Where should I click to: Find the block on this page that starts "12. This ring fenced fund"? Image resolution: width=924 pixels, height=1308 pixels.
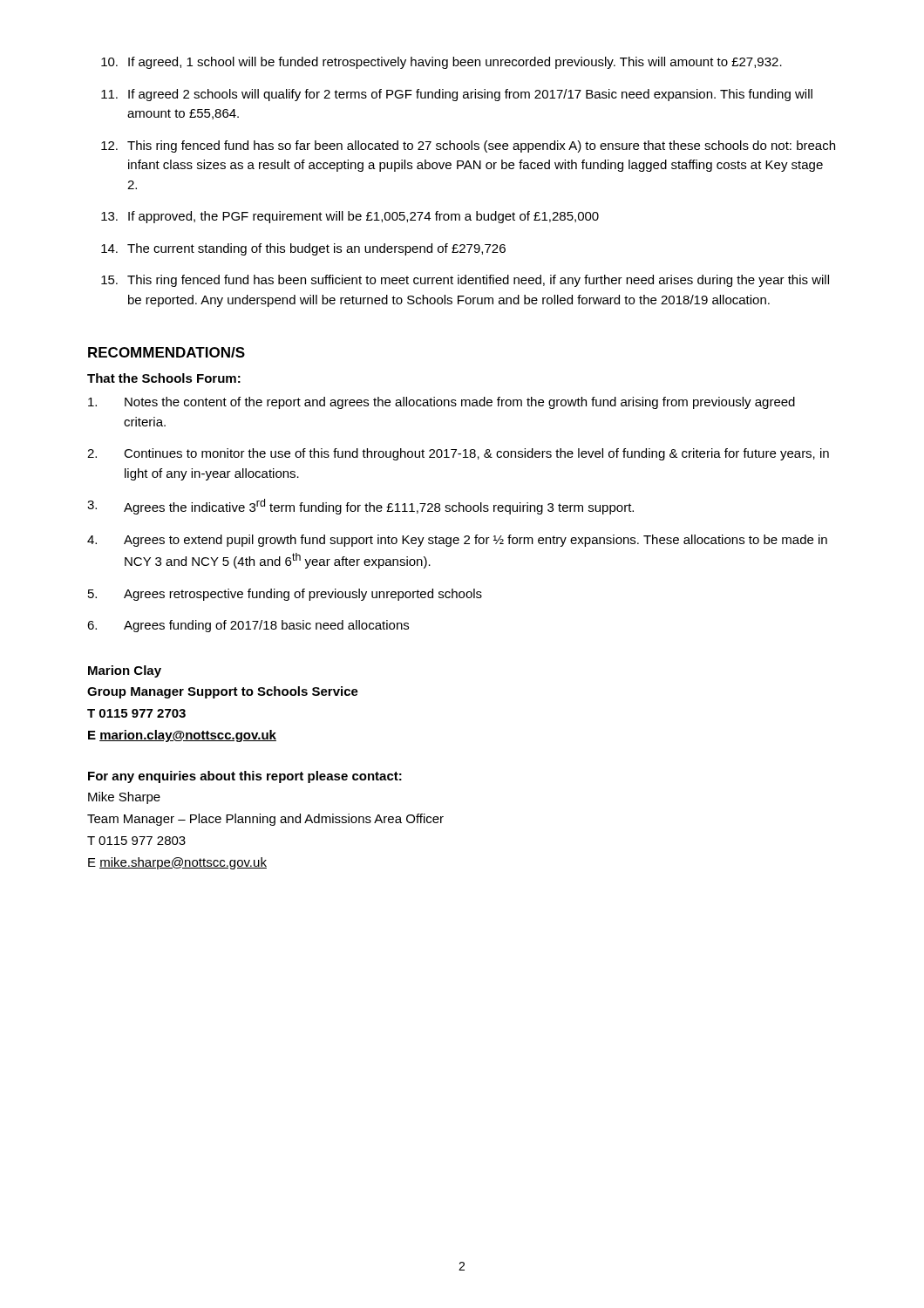click(462, 165)
